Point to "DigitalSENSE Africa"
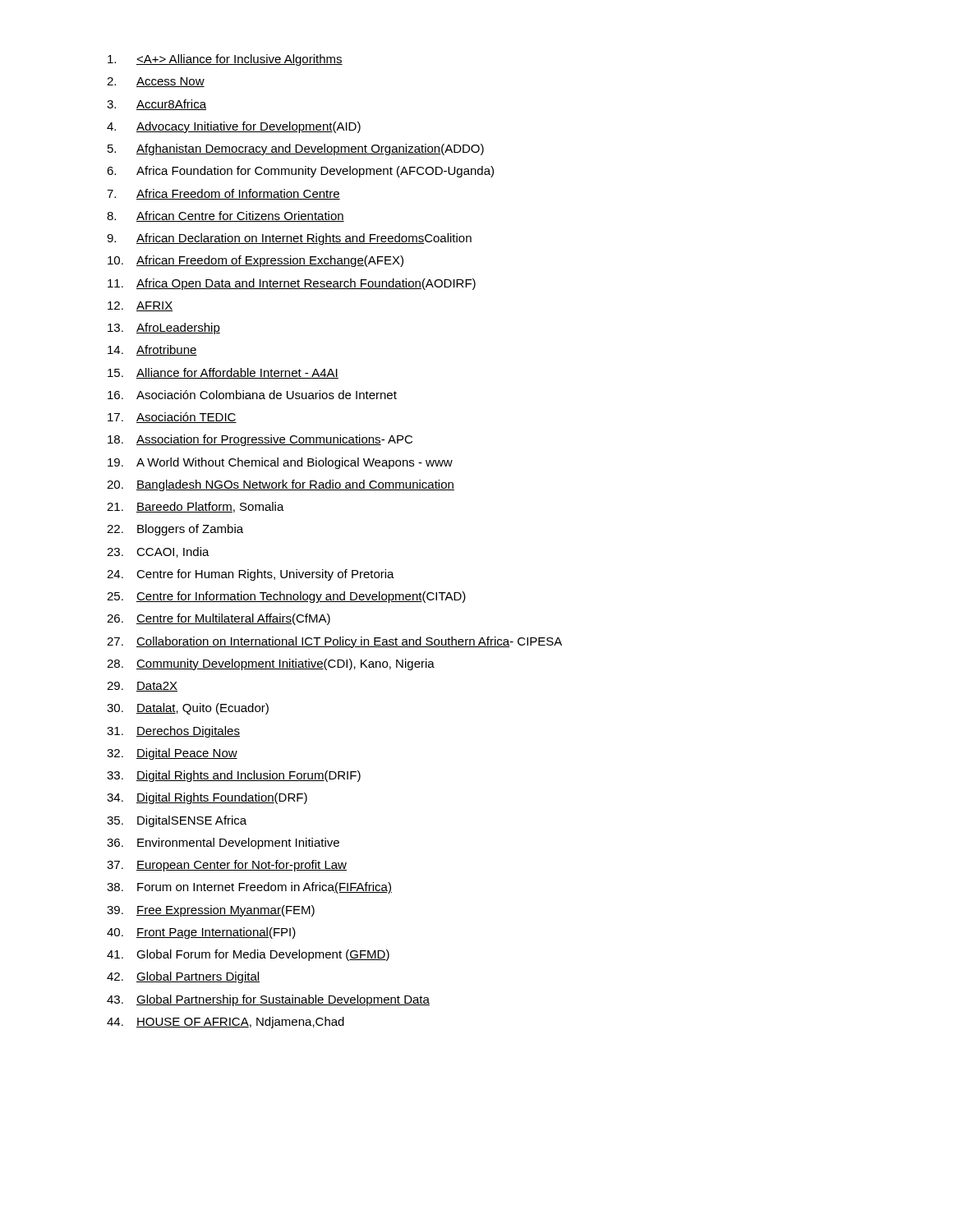 coord(177,821)
